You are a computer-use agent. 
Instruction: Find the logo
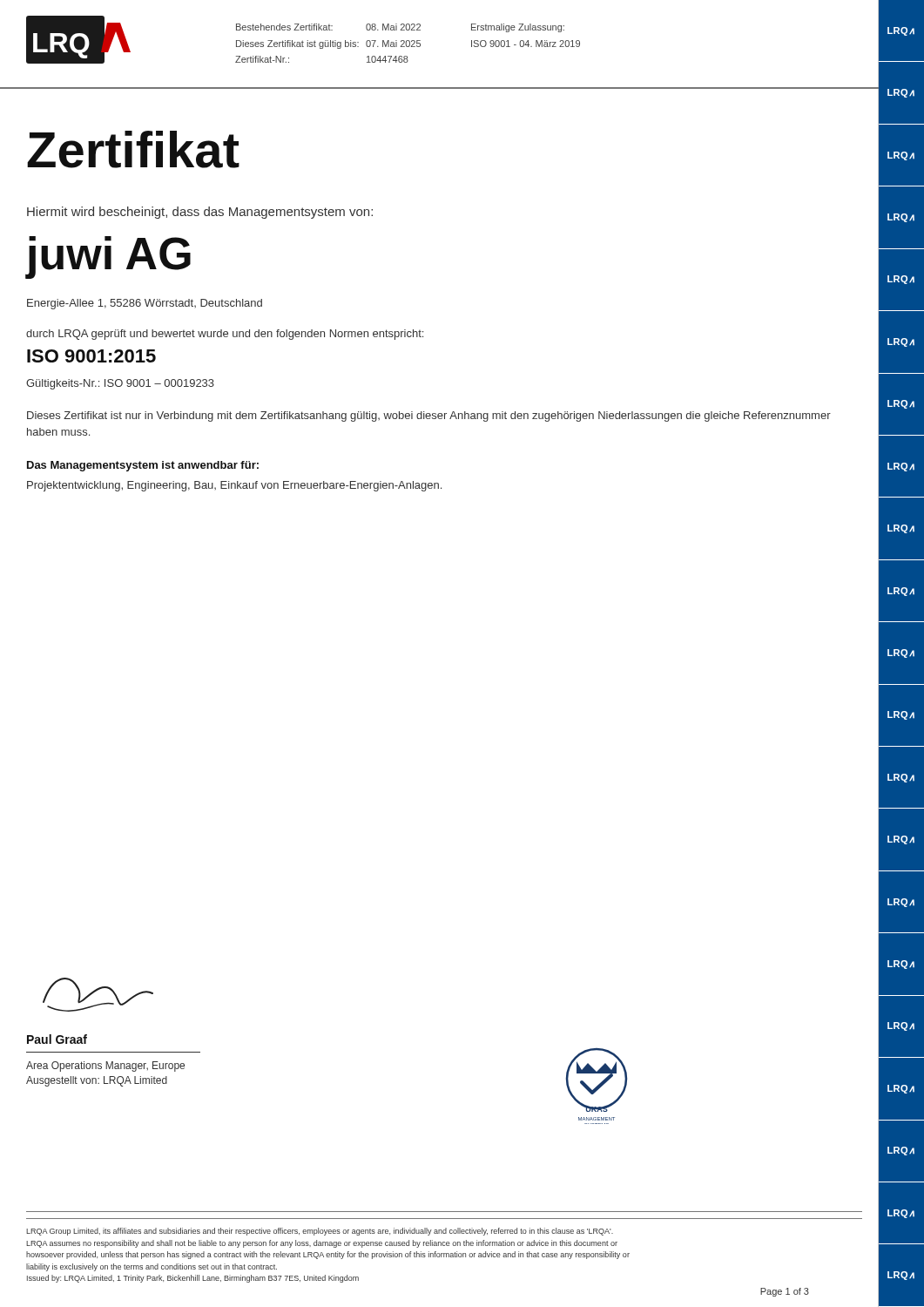[x=597, y=1087]
